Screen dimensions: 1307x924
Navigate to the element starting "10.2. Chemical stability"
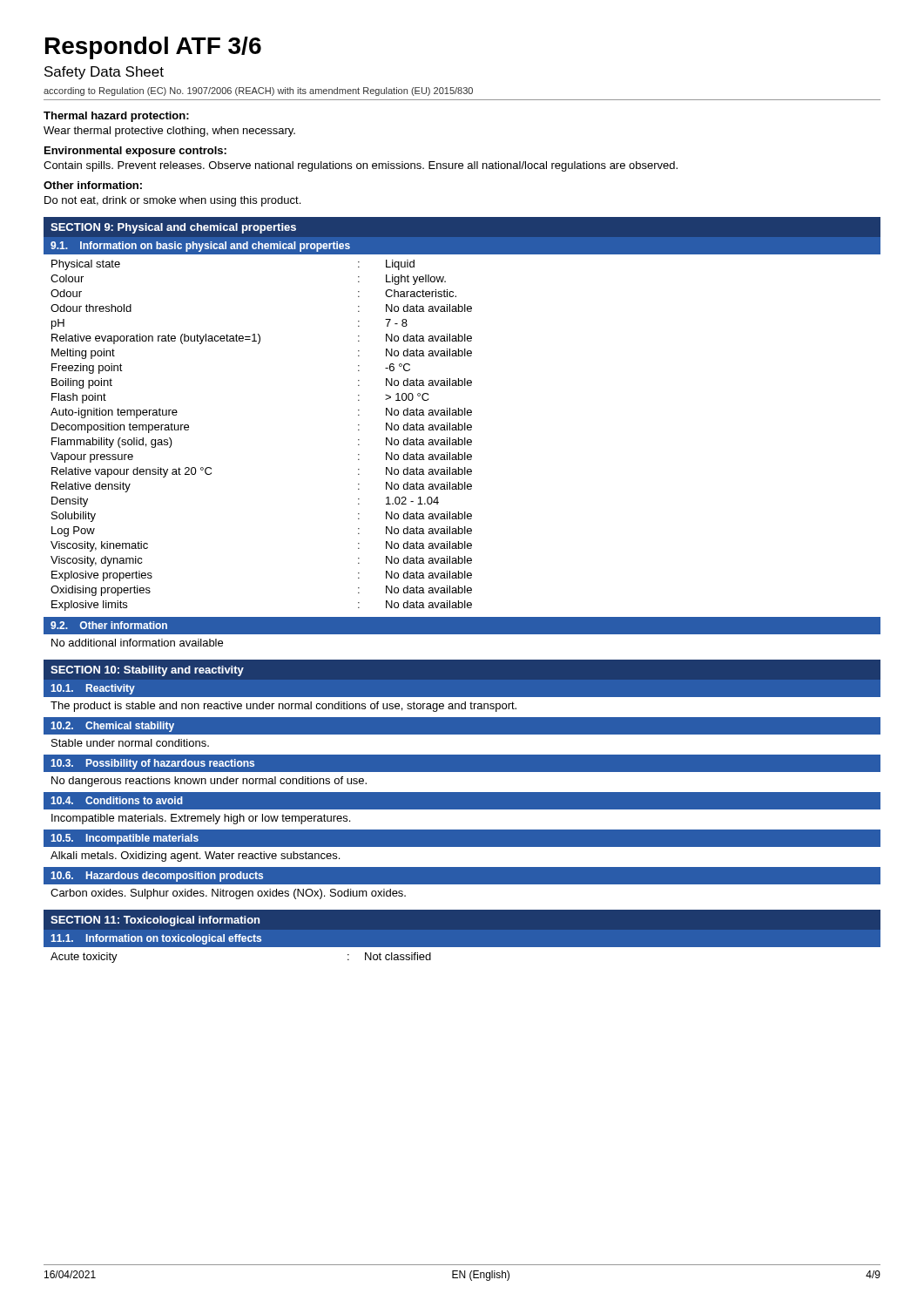click(x=112, y=726)
